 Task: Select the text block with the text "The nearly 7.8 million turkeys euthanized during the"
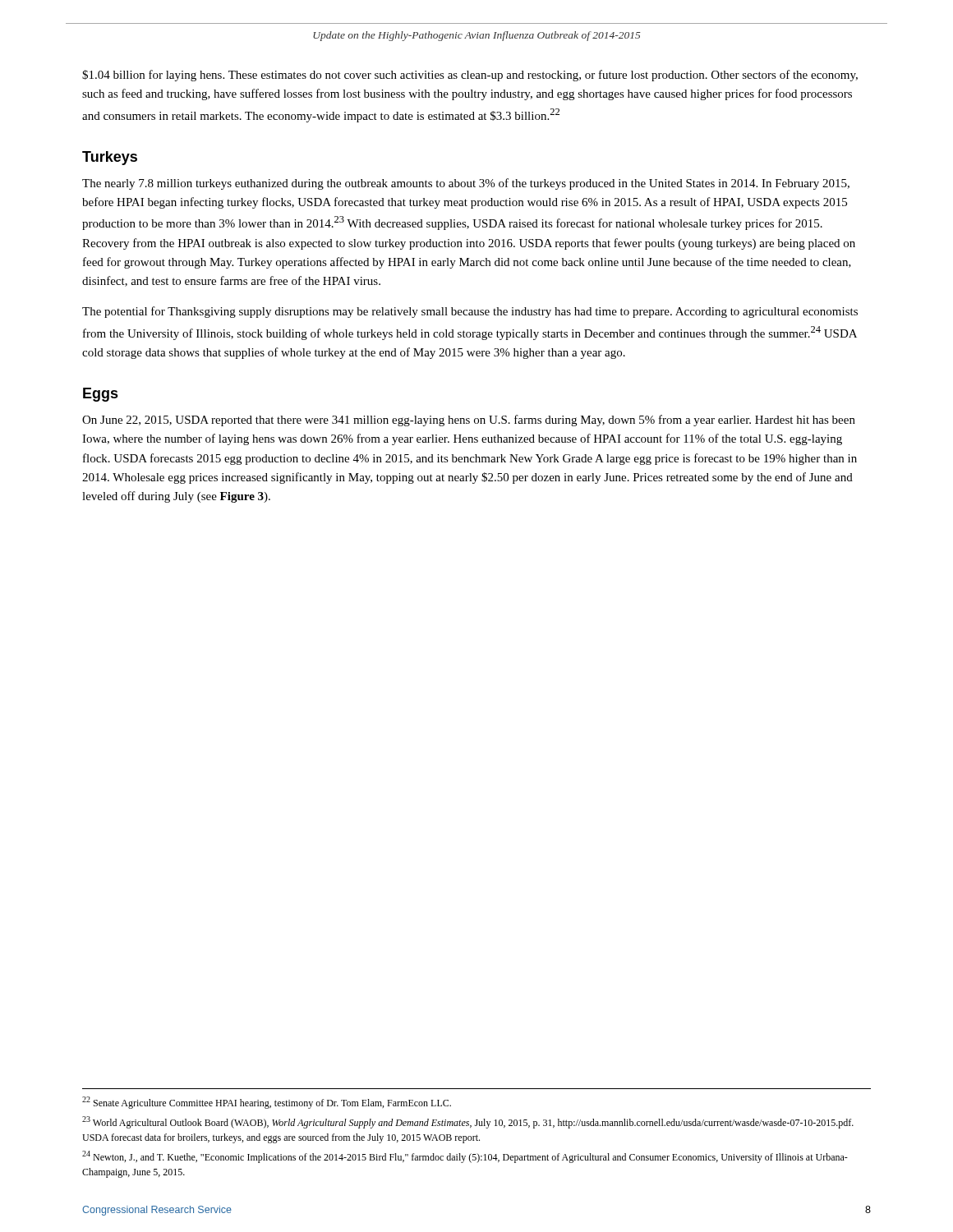(x=469, y=232)
